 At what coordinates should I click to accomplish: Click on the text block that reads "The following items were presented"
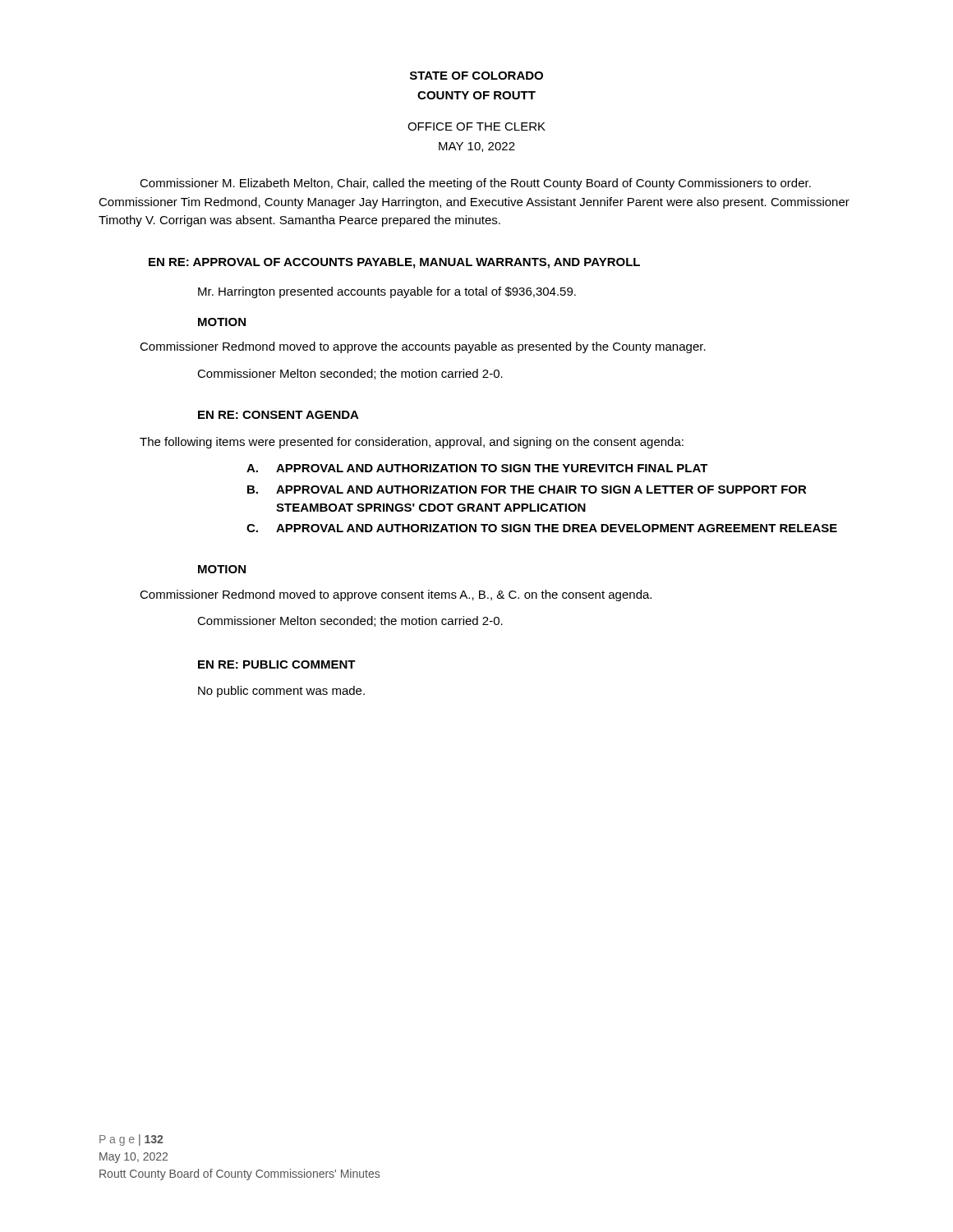click(x=476, y=442)
